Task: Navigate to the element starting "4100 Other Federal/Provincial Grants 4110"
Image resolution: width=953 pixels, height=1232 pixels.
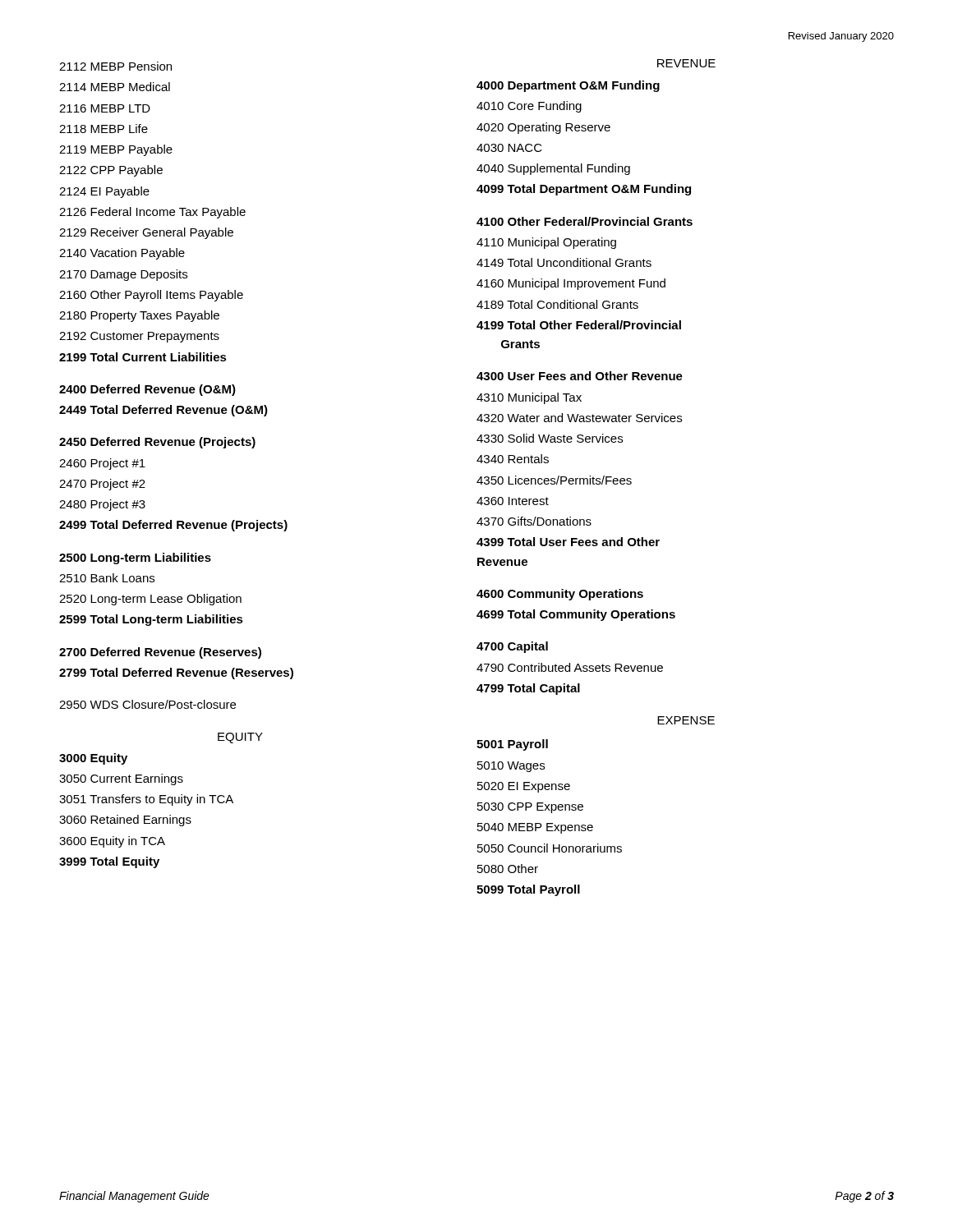Action: coord(585,221)
